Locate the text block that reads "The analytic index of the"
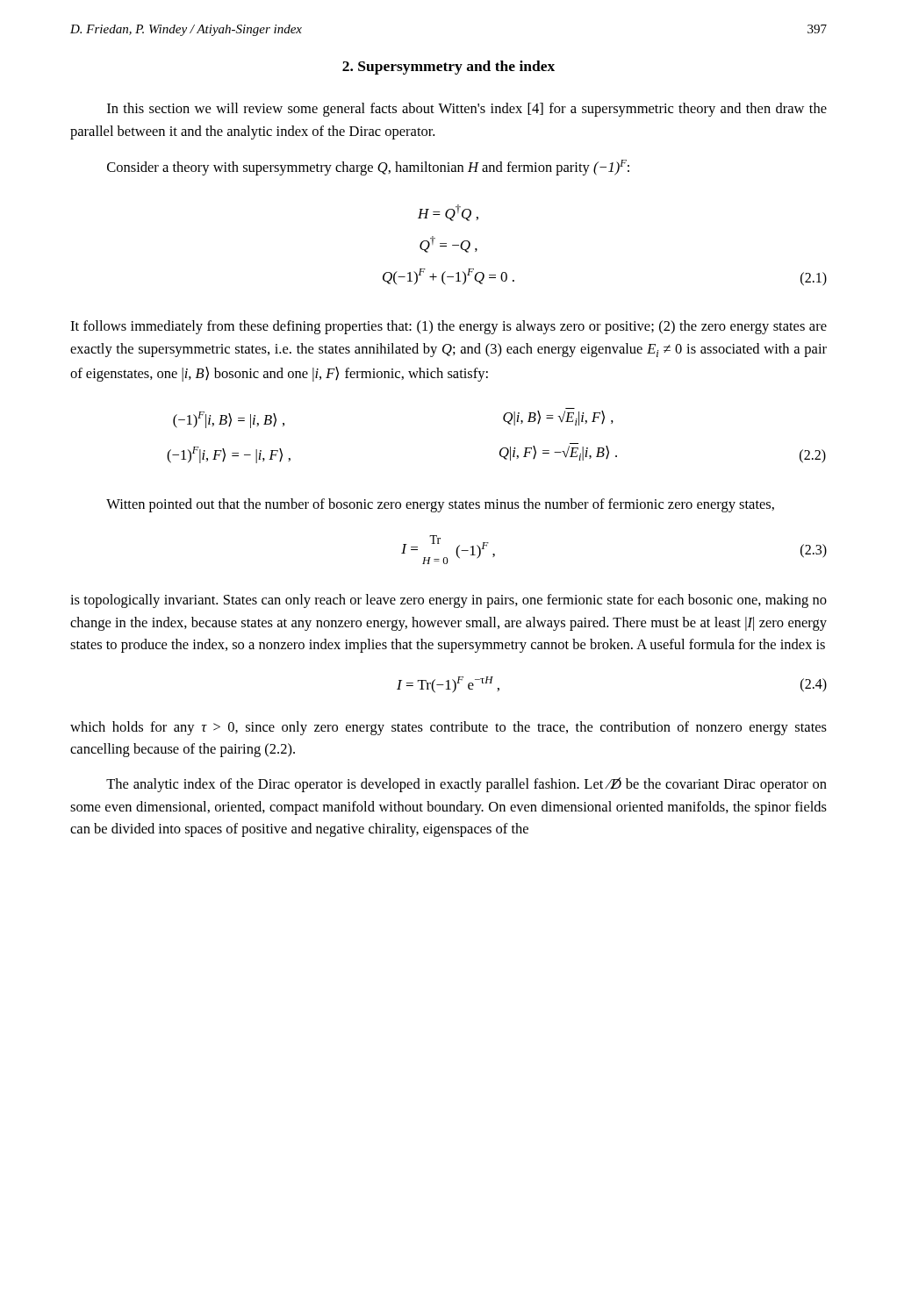 (x=448, y=806)
